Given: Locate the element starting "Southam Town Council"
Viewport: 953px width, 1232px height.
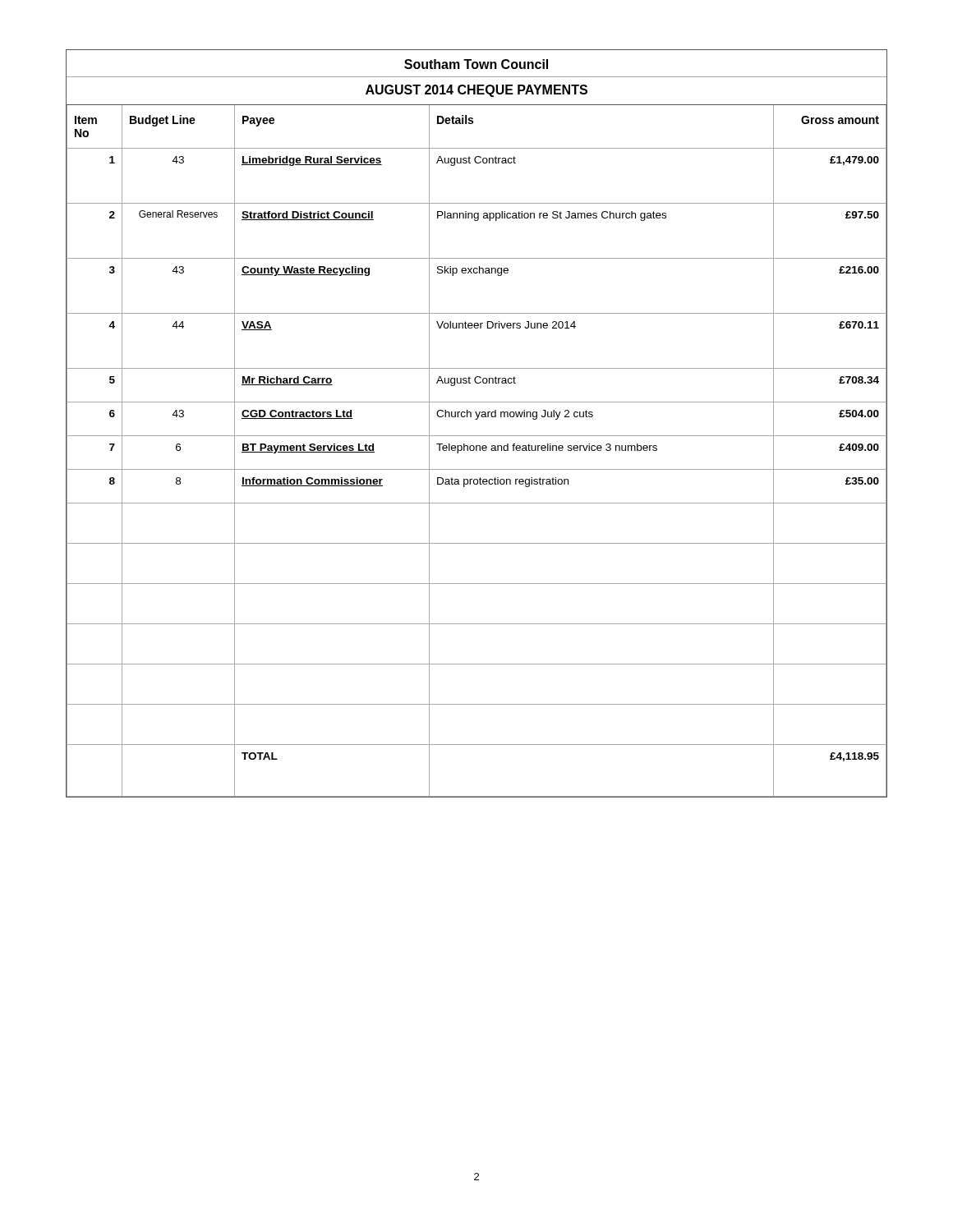Looking at the screenshot, I should click(x=476, y=64).
